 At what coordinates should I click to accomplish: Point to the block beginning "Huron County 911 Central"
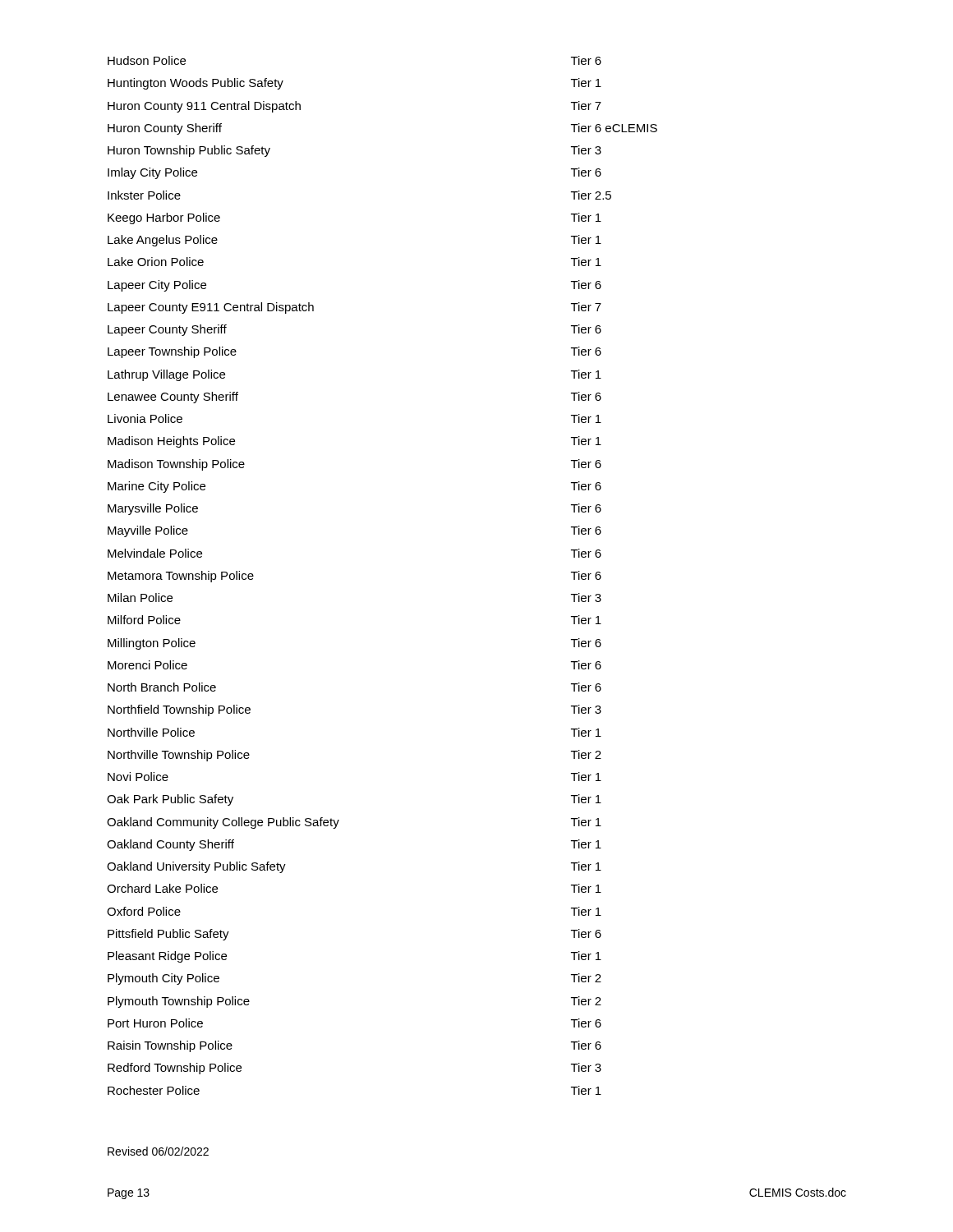203,106
